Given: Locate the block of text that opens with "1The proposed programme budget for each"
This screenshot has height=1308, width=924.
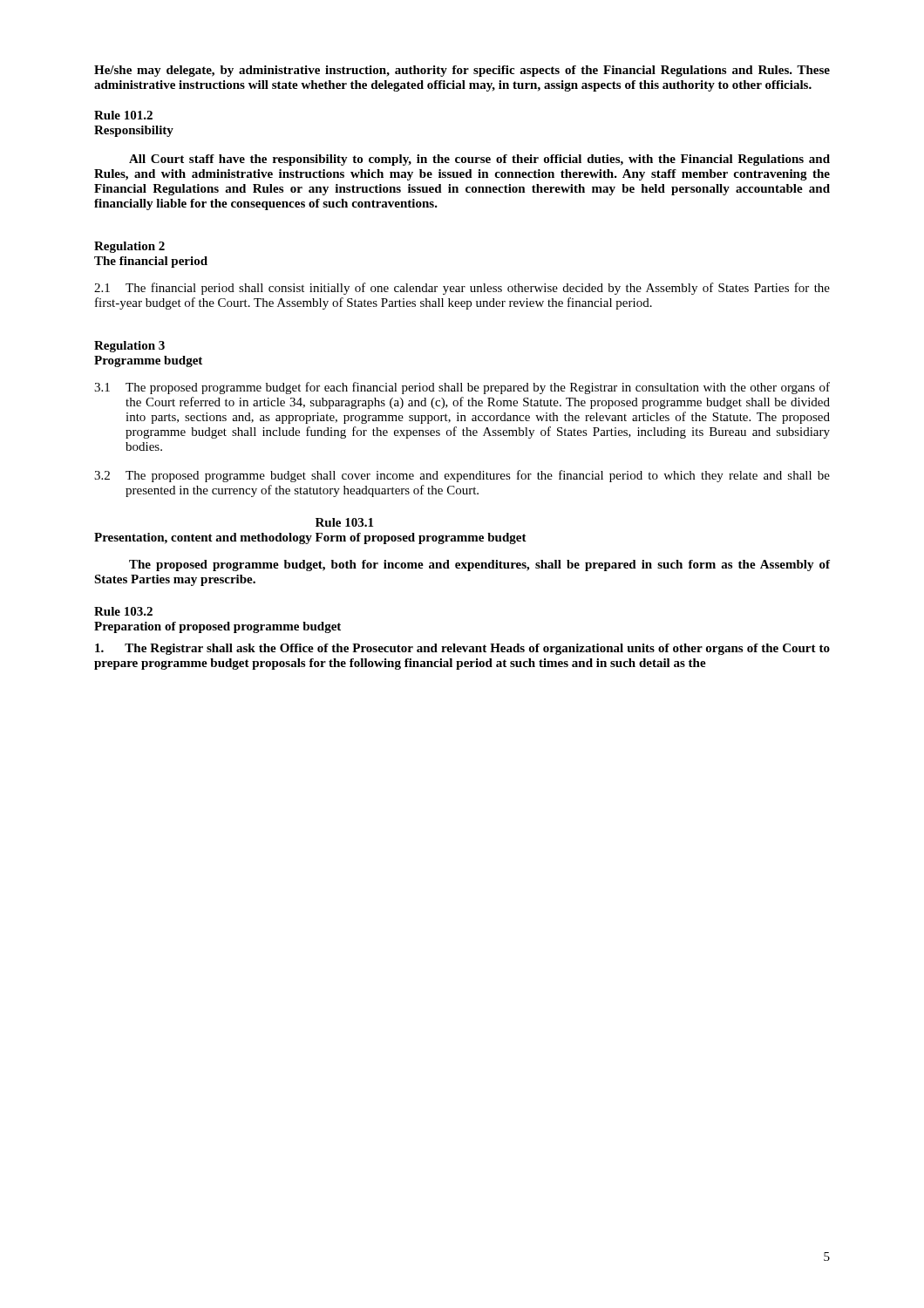Looking at the screenshot, I should click(x=462, y=417).
